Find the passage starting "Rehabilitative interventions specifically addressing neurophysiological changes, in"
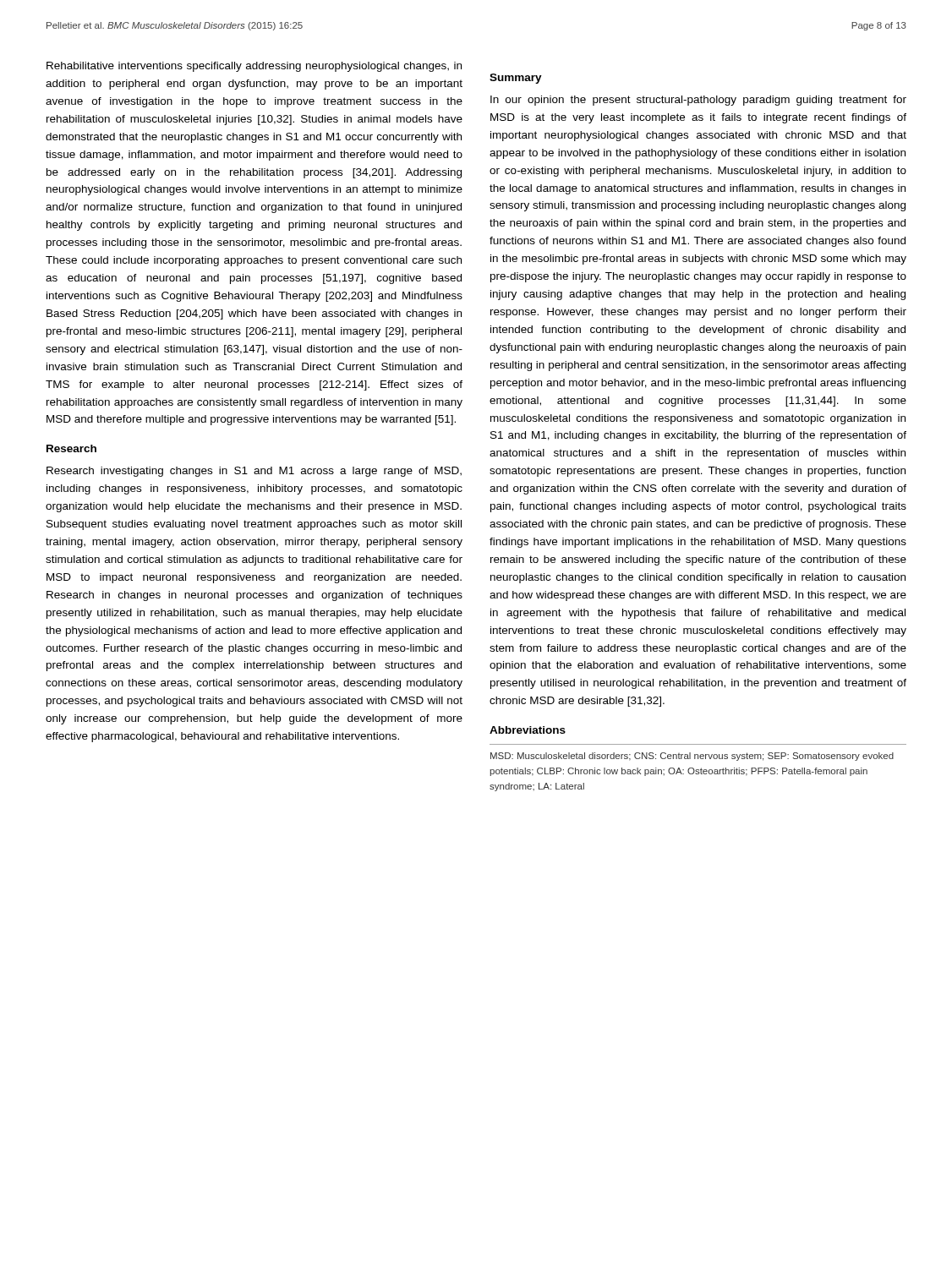Screen dimensions: 1268x952 coord(254,243)
